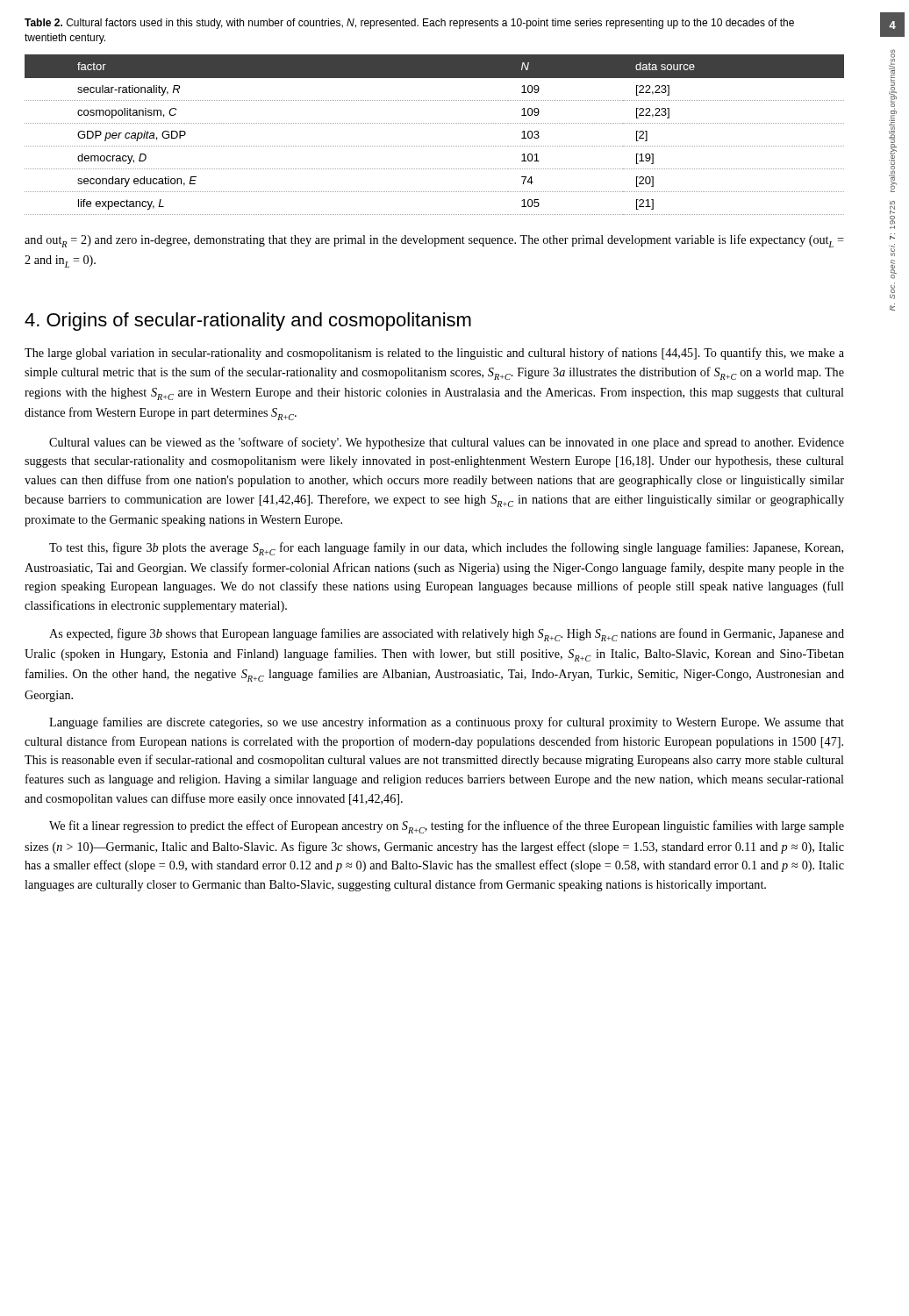The image size is (909, 1316).
Task: Locate the text starting "Language families are discrete categories, so"
Action: [434, 760]
